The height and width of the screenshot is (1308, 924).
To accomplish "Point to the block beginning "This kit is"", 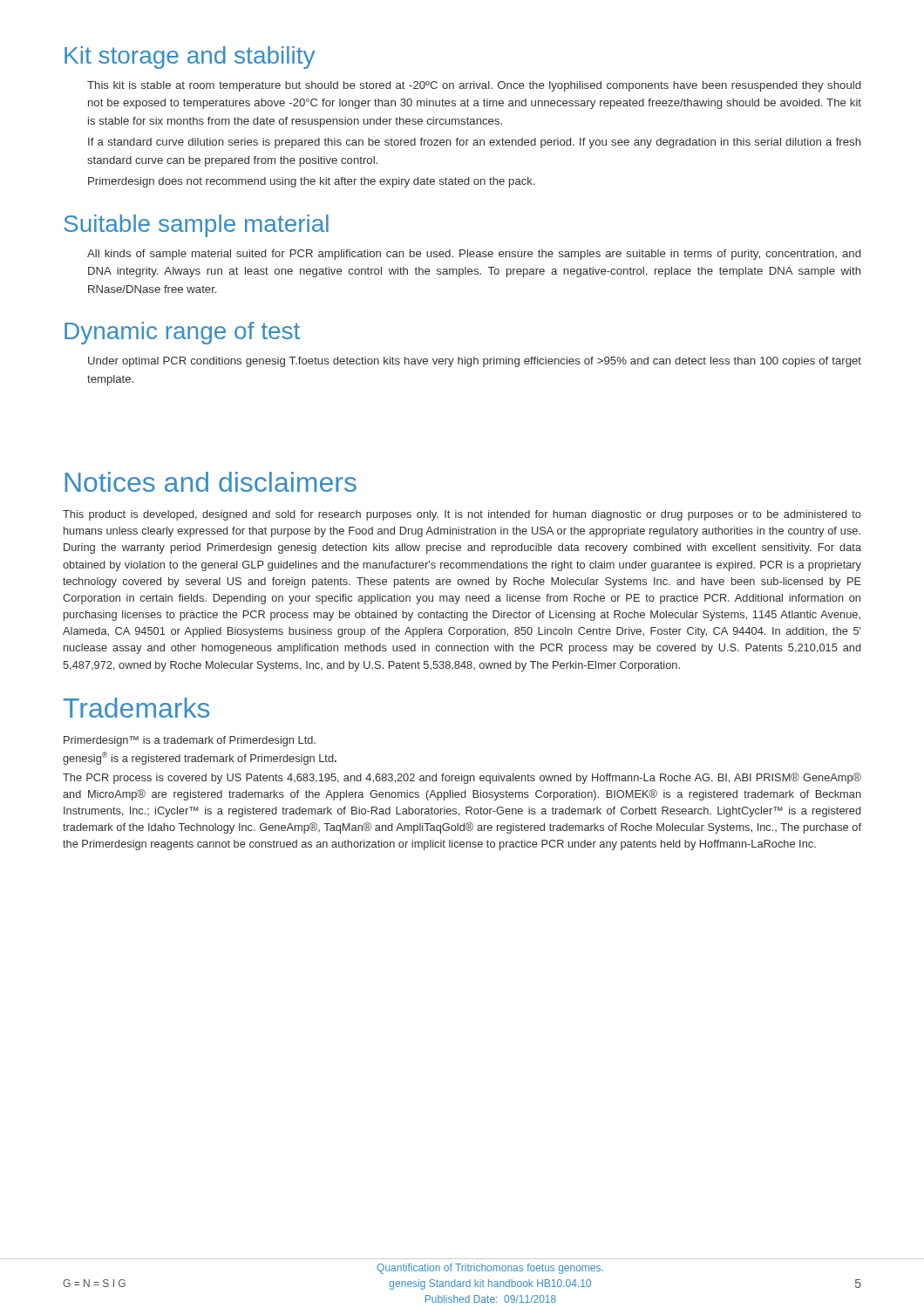I will point(474,103).
